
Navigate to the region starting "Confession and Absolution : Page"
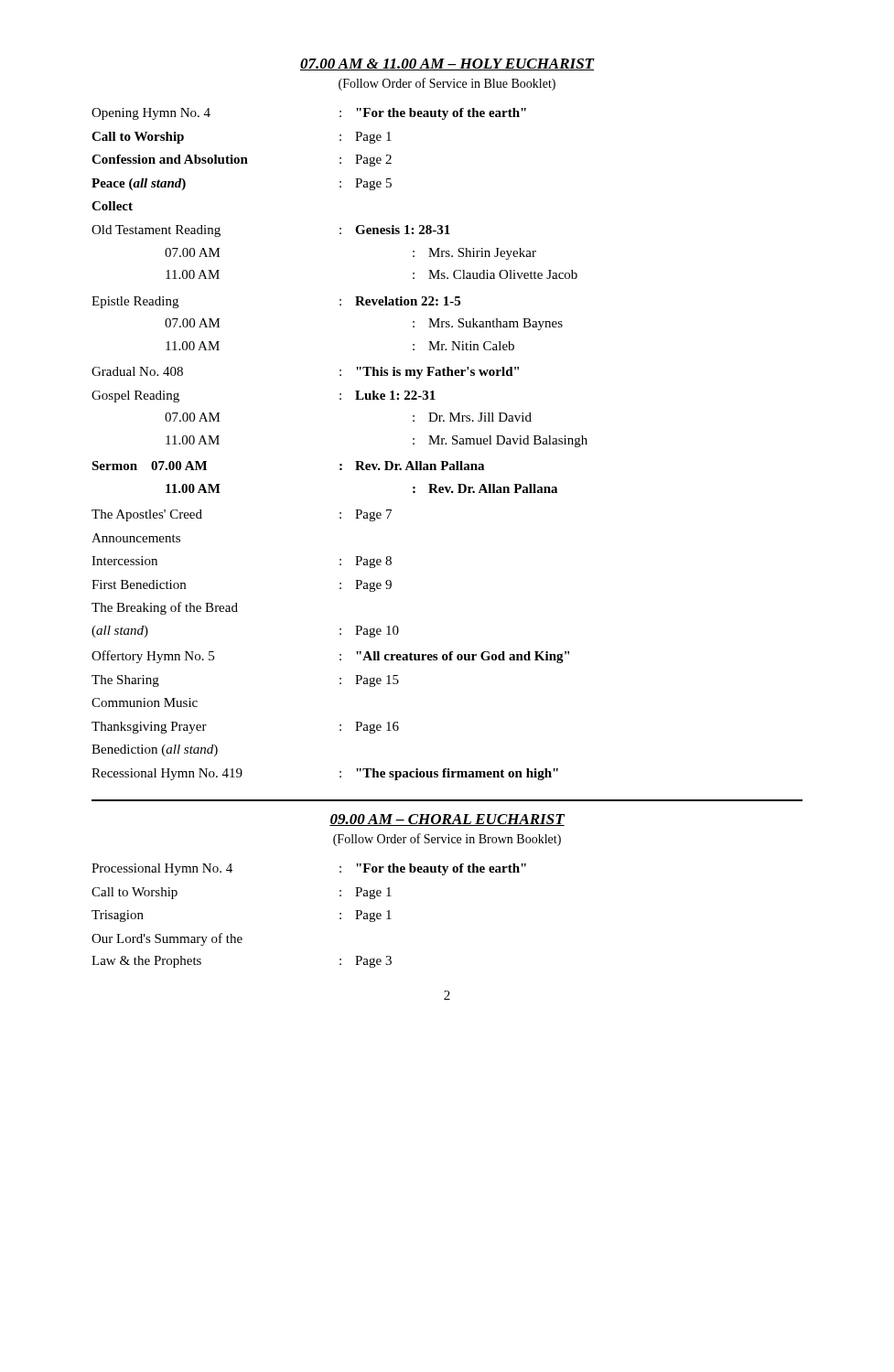pyautogui.click(x=242, y=161)
